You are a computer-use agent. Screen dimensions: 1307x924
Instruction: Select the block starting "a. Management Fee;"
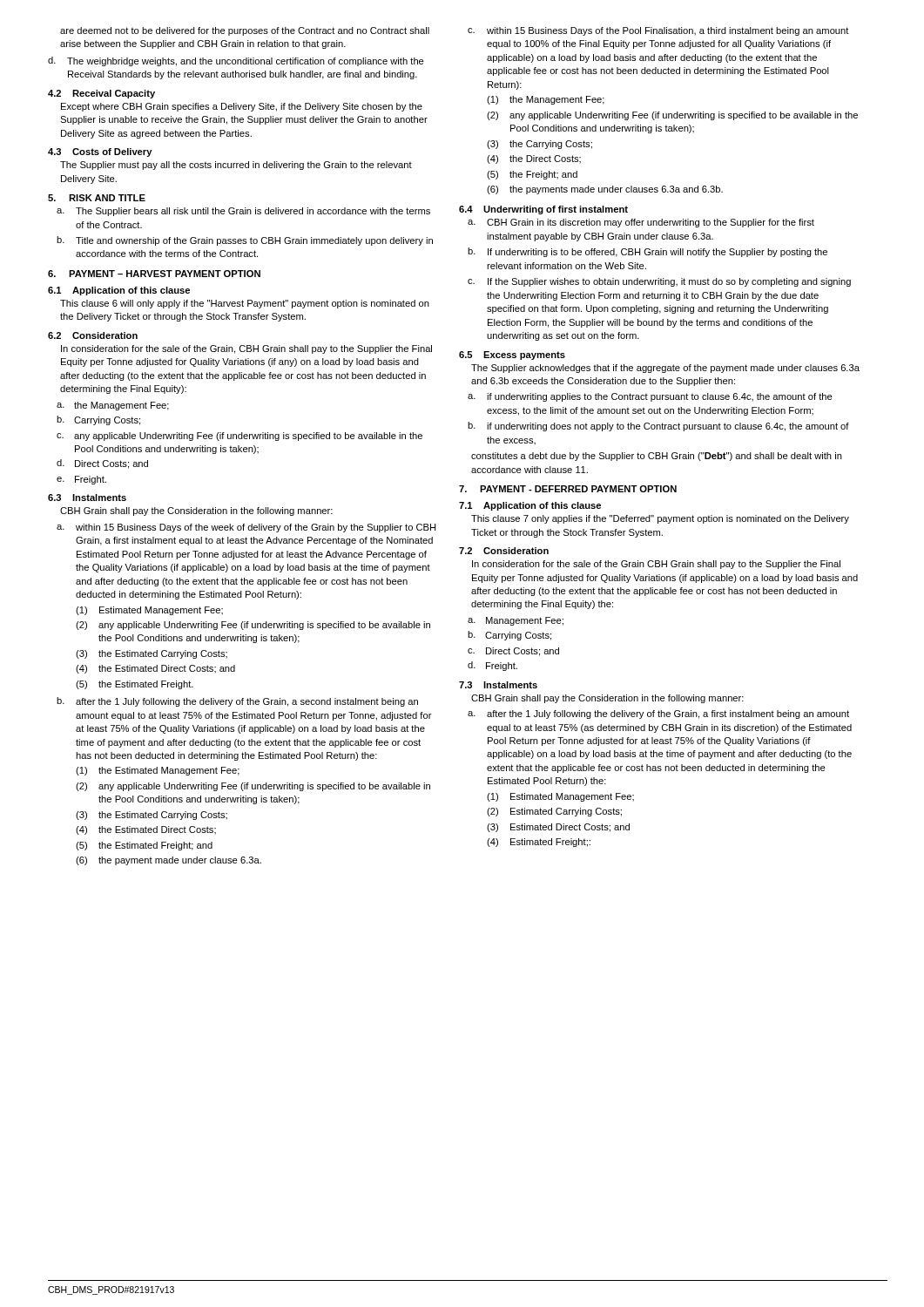(516, 621)
